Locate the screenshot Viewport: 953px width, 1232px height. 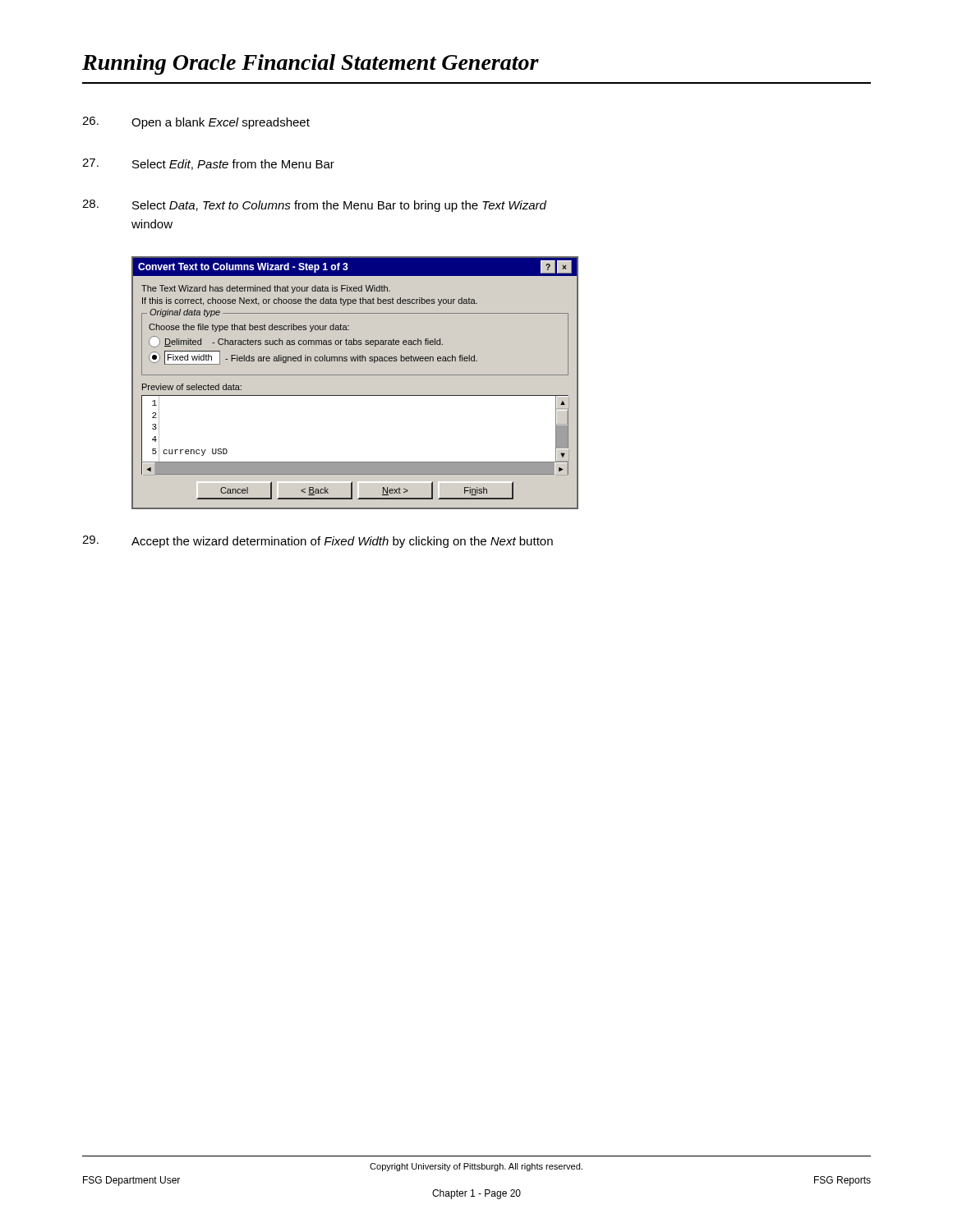(x=501, y=383)
